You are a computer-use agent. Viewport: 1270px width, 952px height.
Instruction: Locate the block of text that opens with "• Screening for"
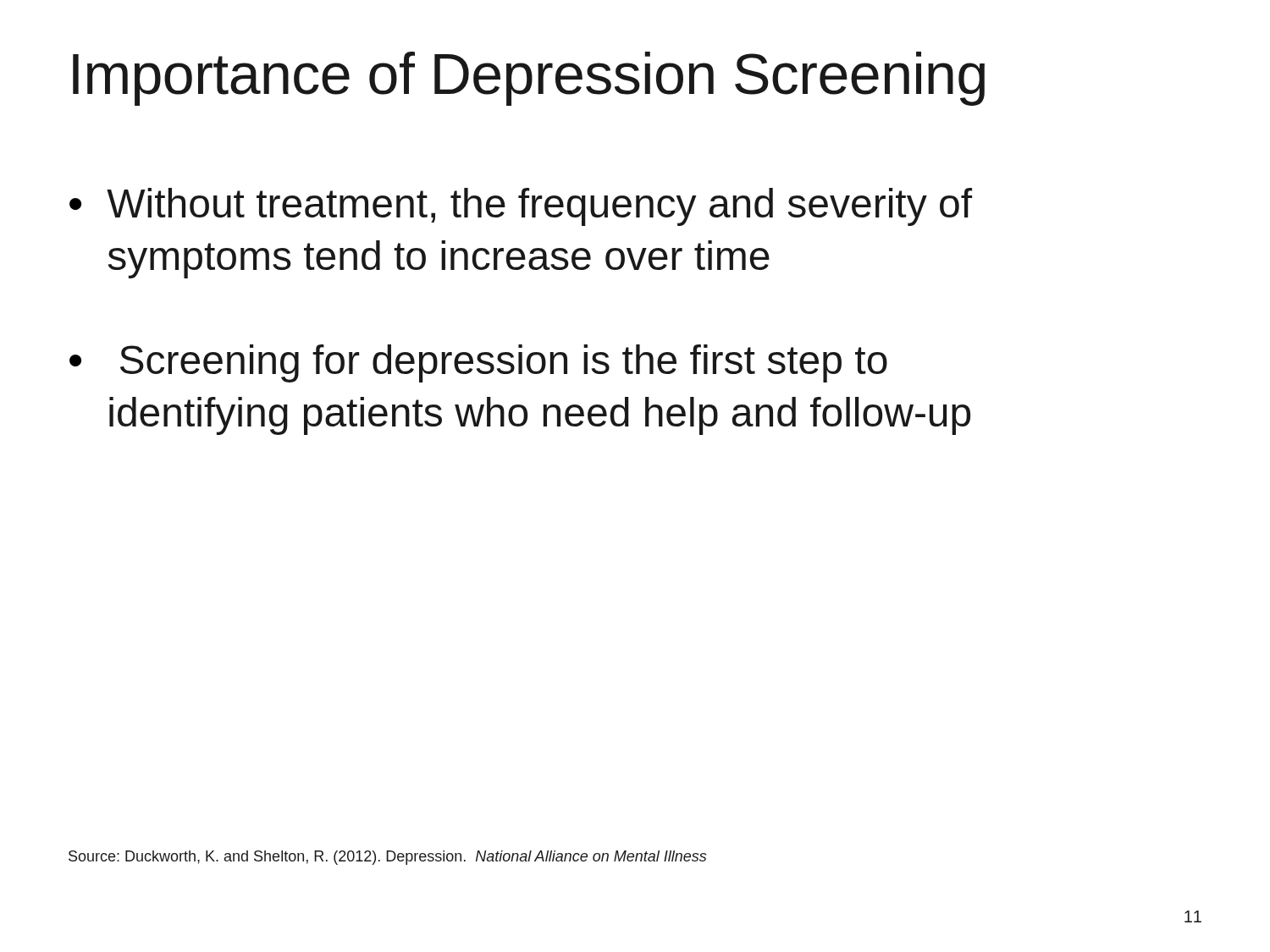[x=520, y=387]
